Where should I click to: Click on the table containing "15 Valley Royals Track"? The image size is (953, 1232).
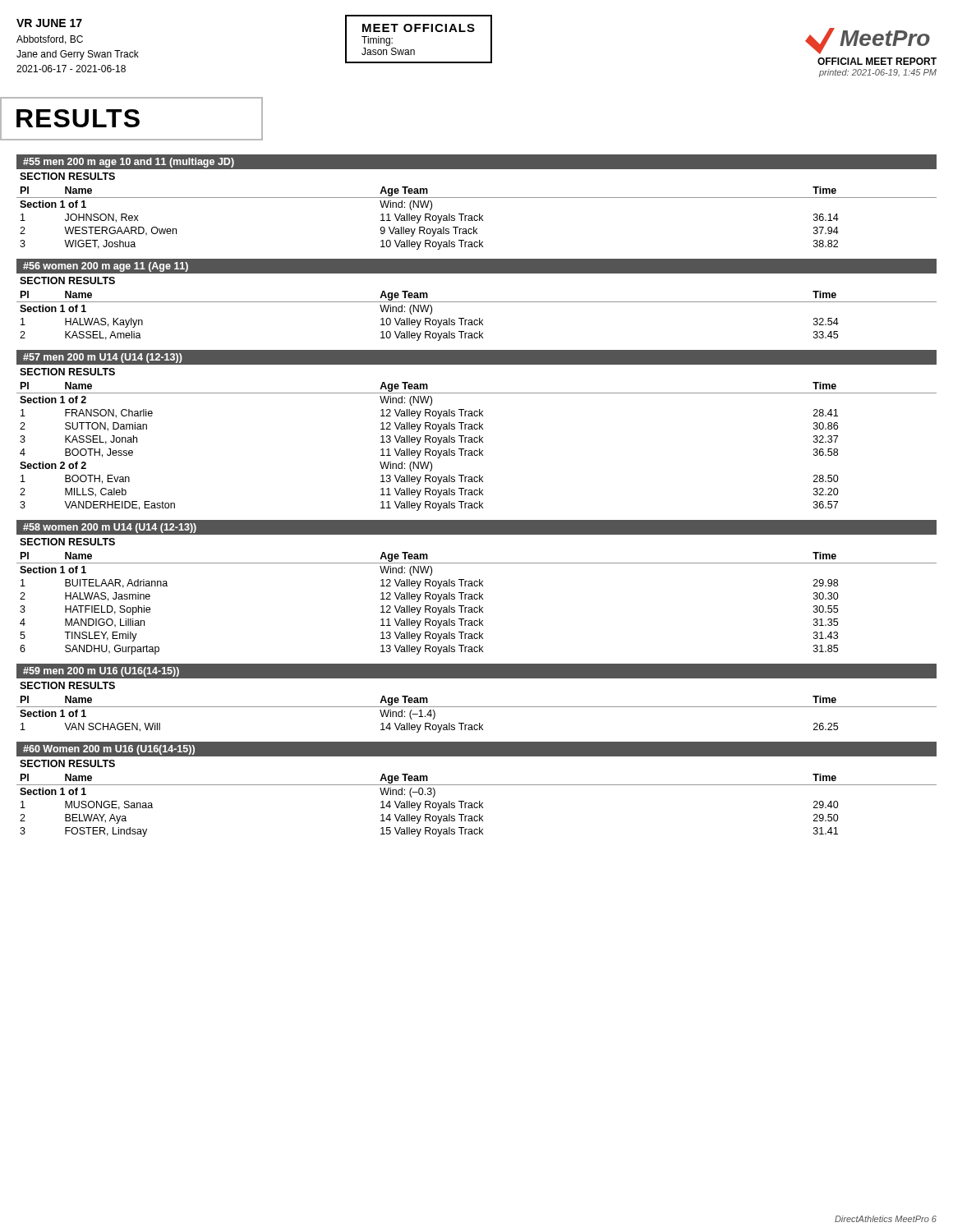click(x=476, y=804)
